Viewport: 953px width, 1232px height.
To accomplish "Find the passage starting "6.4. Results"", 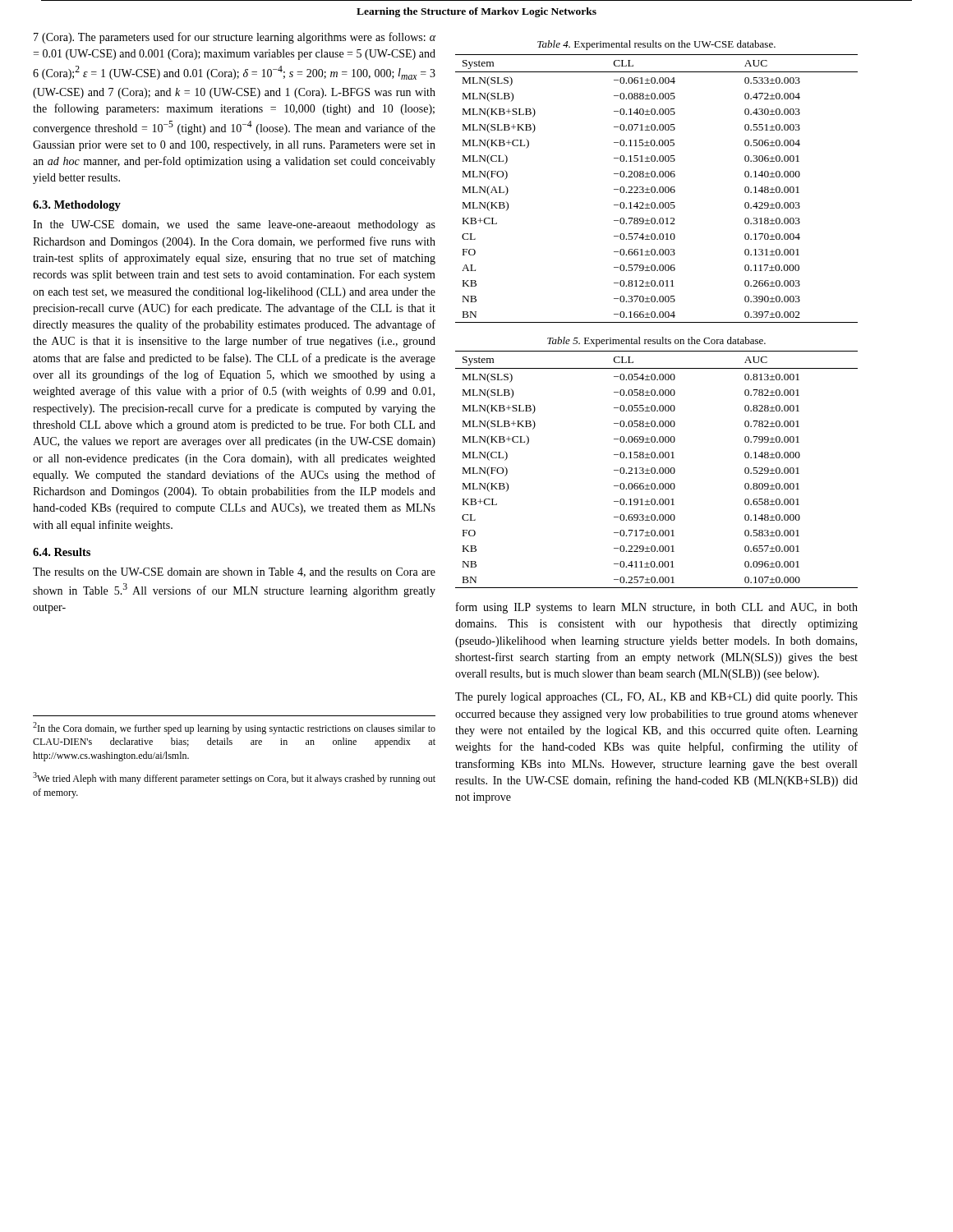I will coord(62,552).
